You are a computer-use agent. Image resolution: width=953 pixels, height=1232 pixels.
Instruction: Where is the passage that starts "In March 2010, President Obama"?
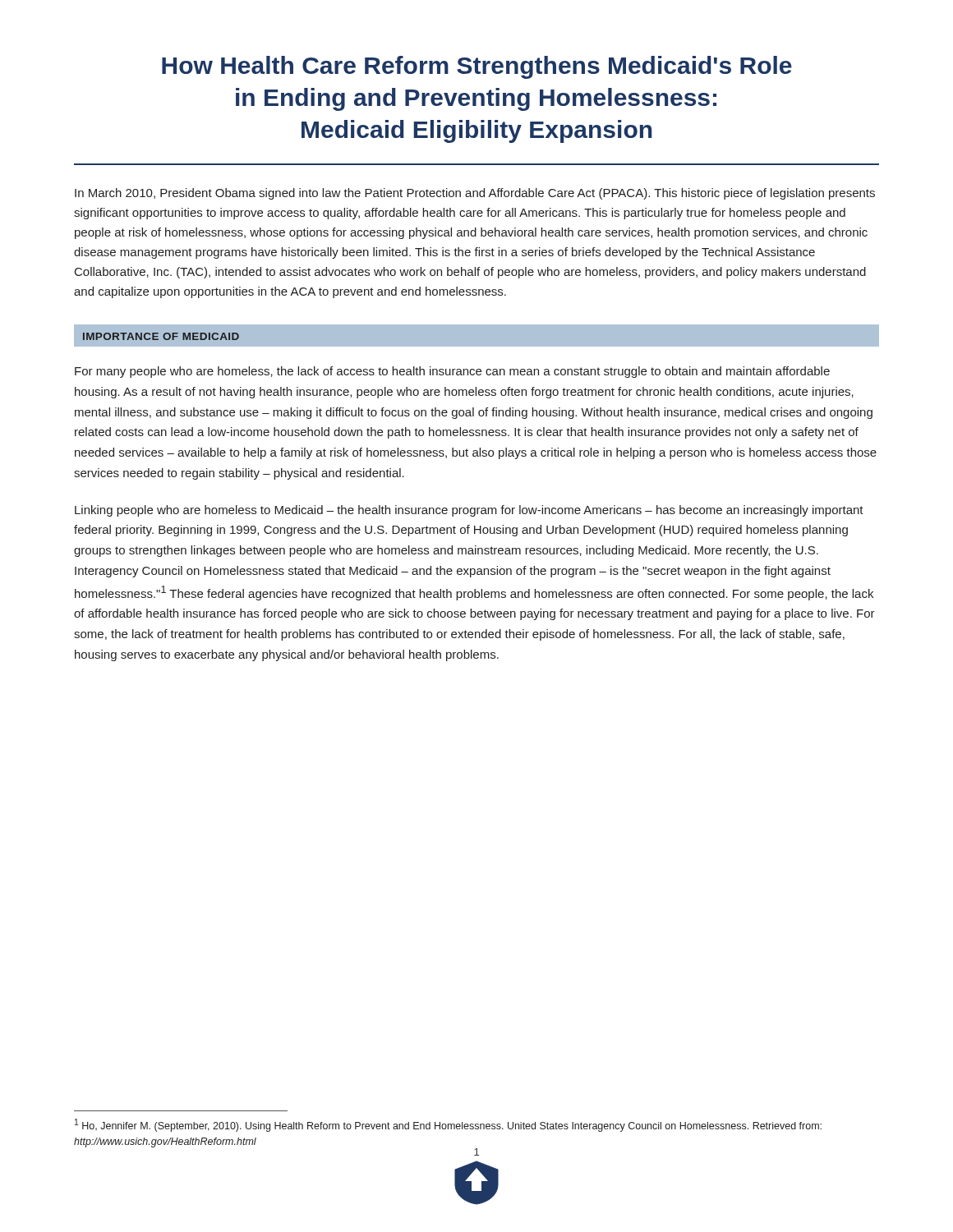475,242
